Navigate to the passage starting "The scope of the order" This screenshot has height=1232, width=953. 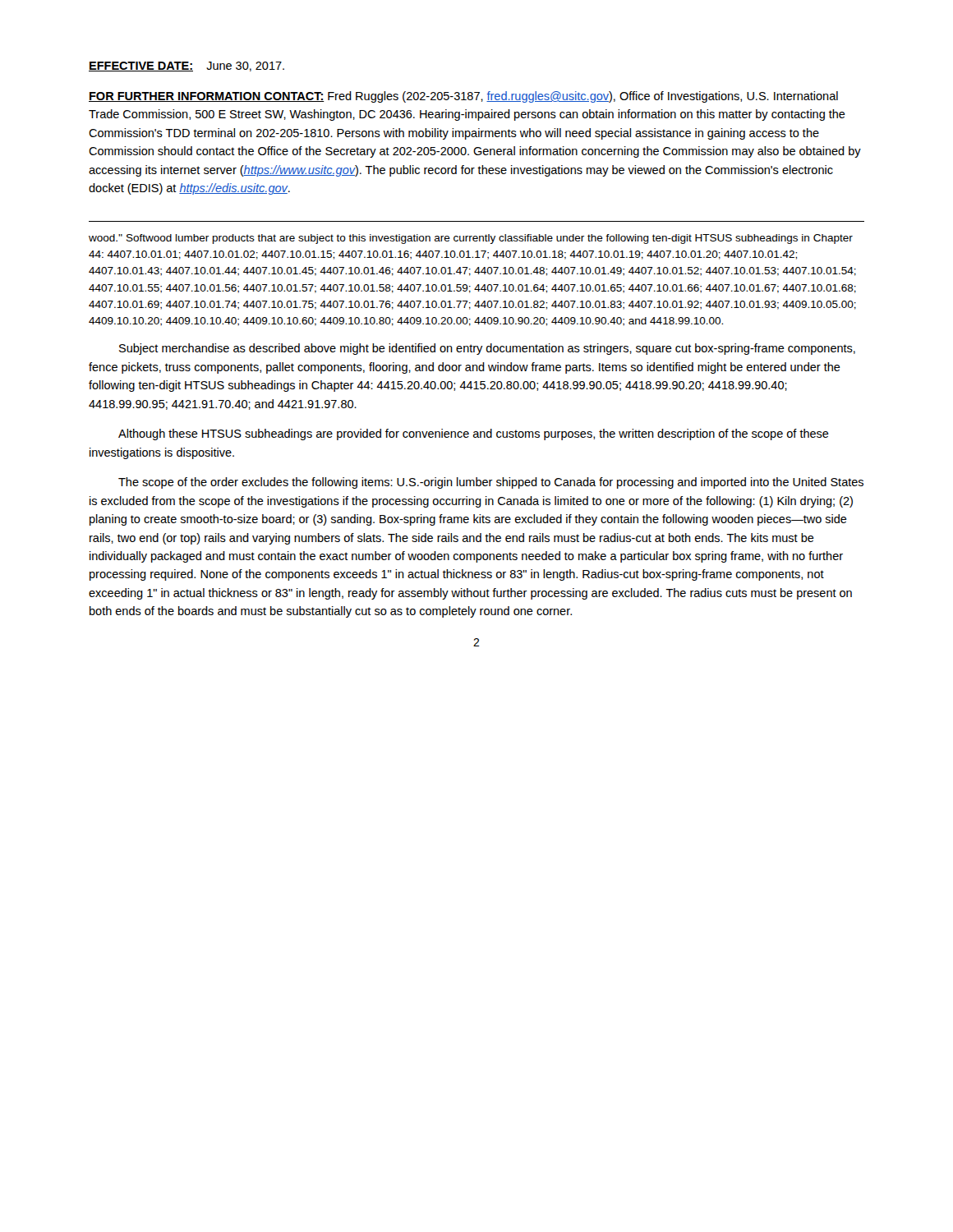click(476, 547)
